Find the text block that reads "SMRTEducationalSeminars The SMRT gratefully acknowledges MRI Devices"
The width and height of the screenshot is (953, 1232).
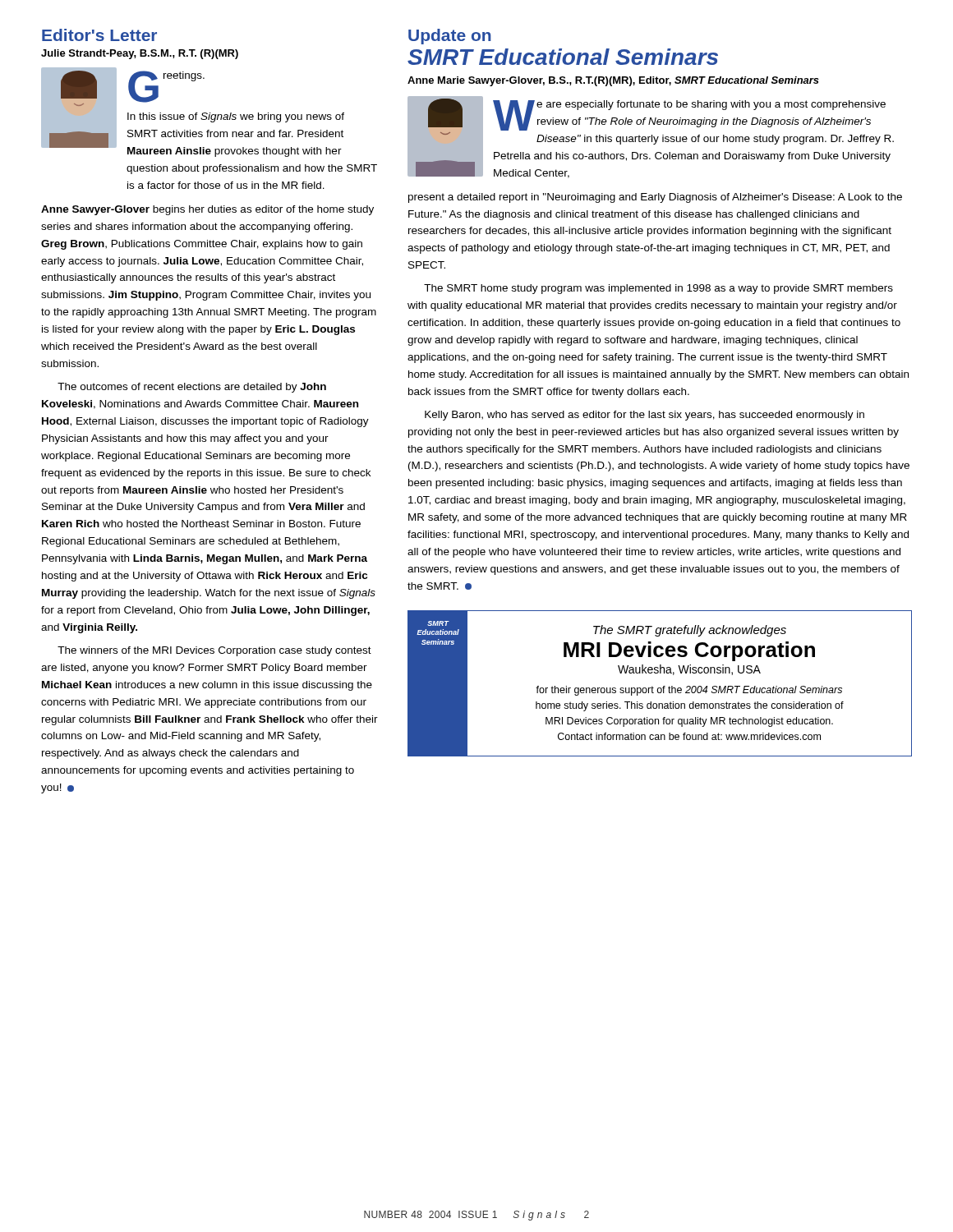click(x=660, y=683)
